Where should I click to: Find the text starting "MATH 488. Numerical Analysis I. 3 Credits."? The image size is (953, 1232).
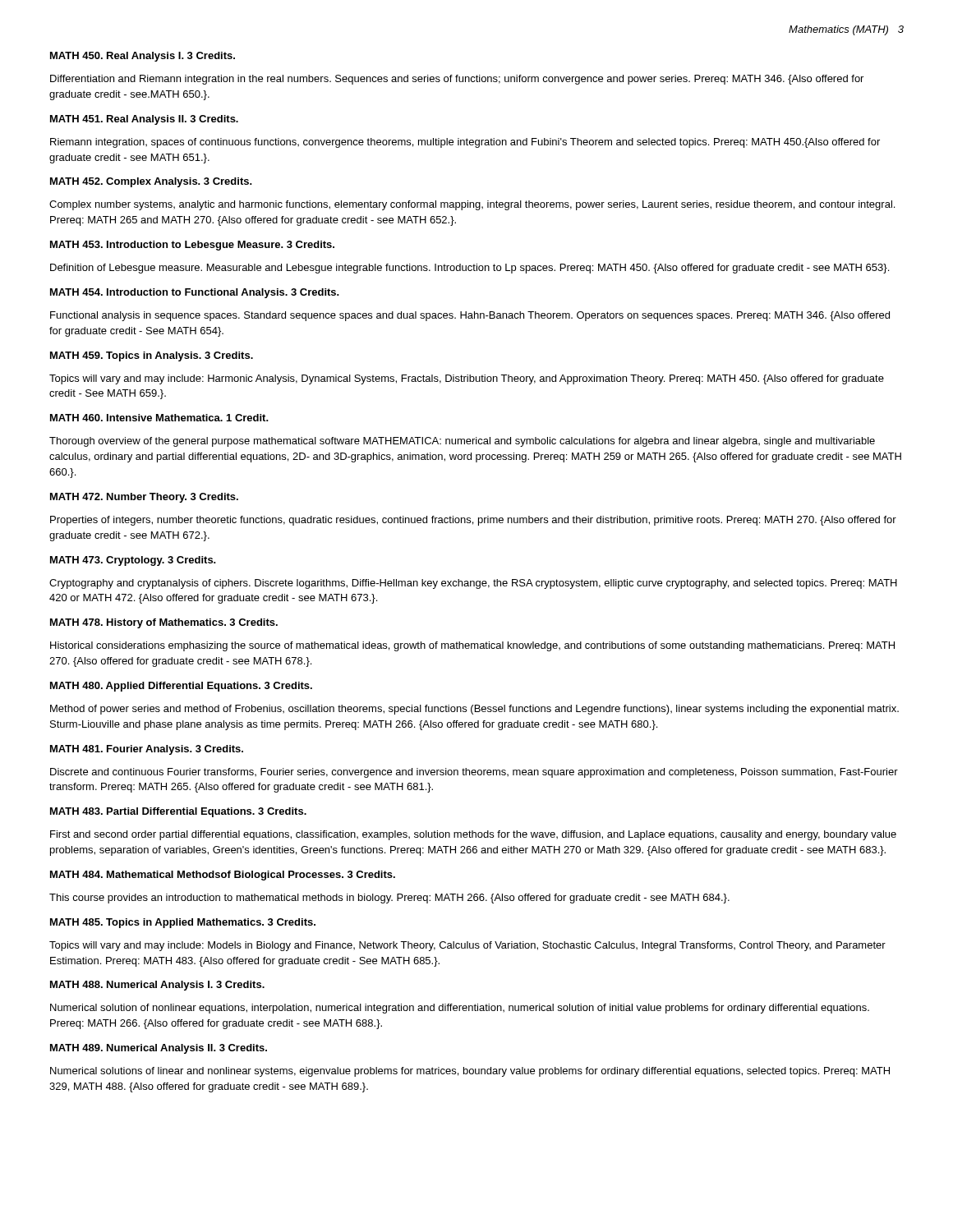click(157, 986)
